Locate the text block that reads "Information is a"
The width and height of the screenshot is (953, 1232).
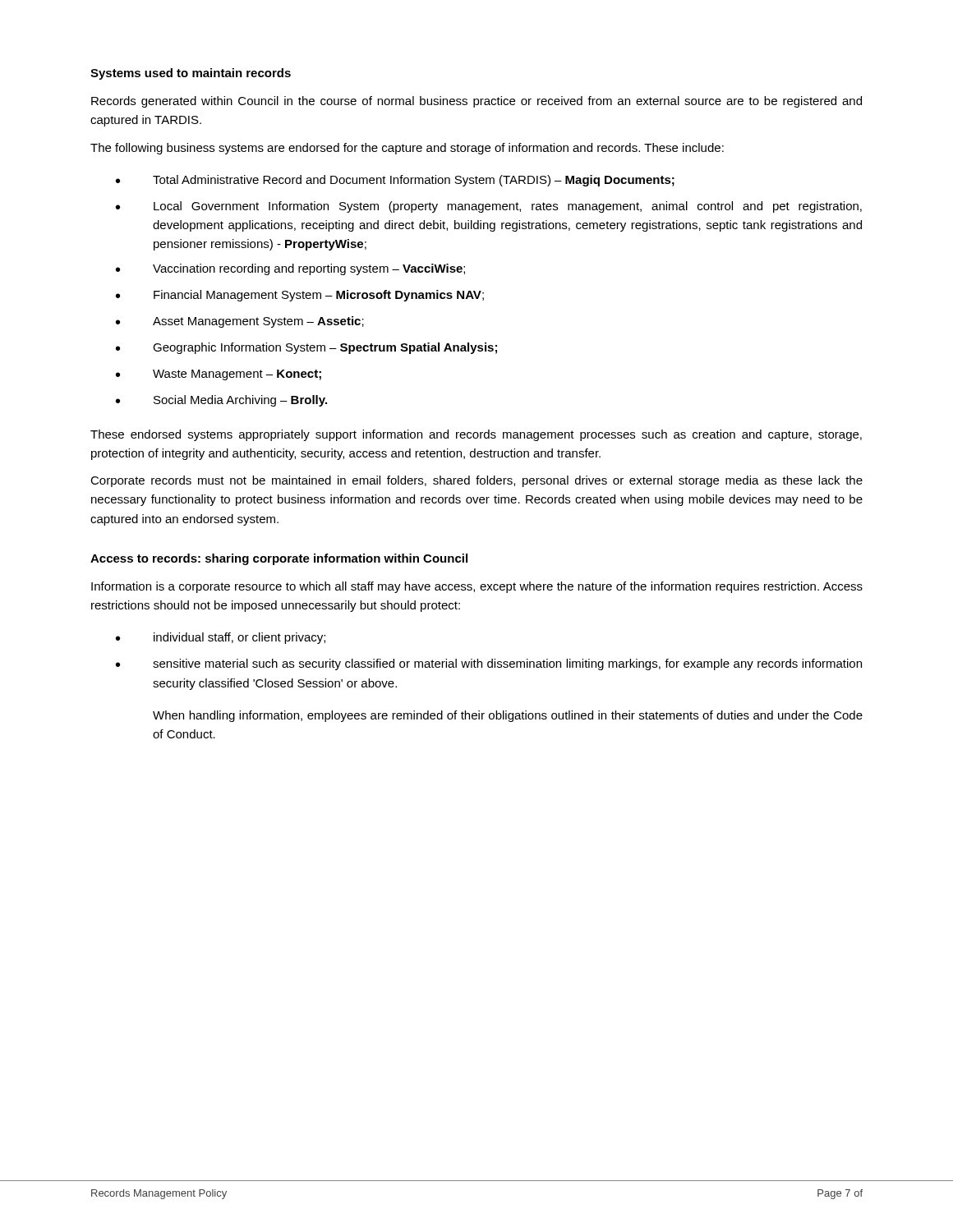click(476, 595)
